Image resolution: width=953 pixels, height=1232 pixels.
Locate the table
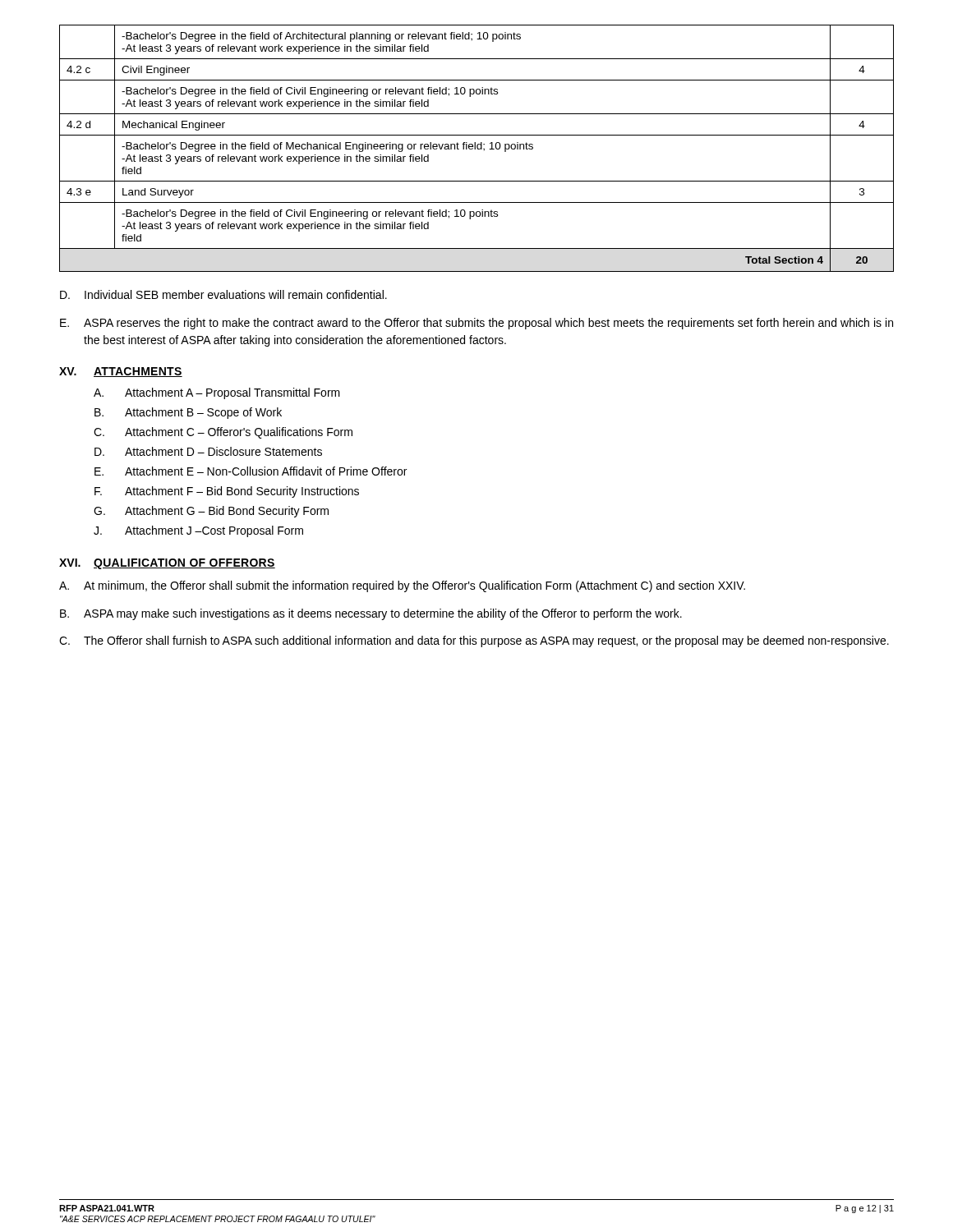(476, 148)
